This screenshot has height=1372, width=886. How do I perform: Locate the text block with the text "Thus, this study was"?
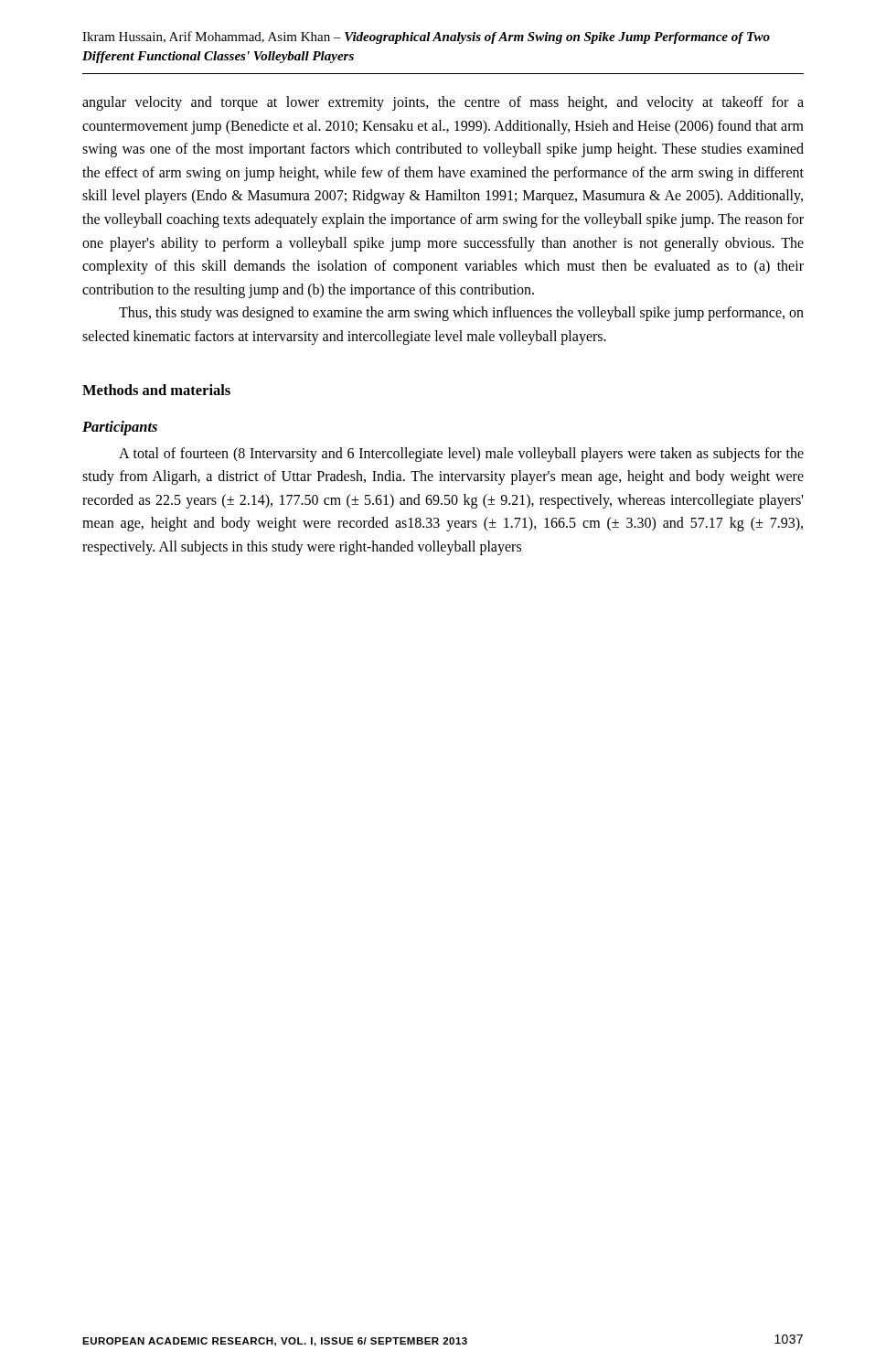click(x=443, y=325)
